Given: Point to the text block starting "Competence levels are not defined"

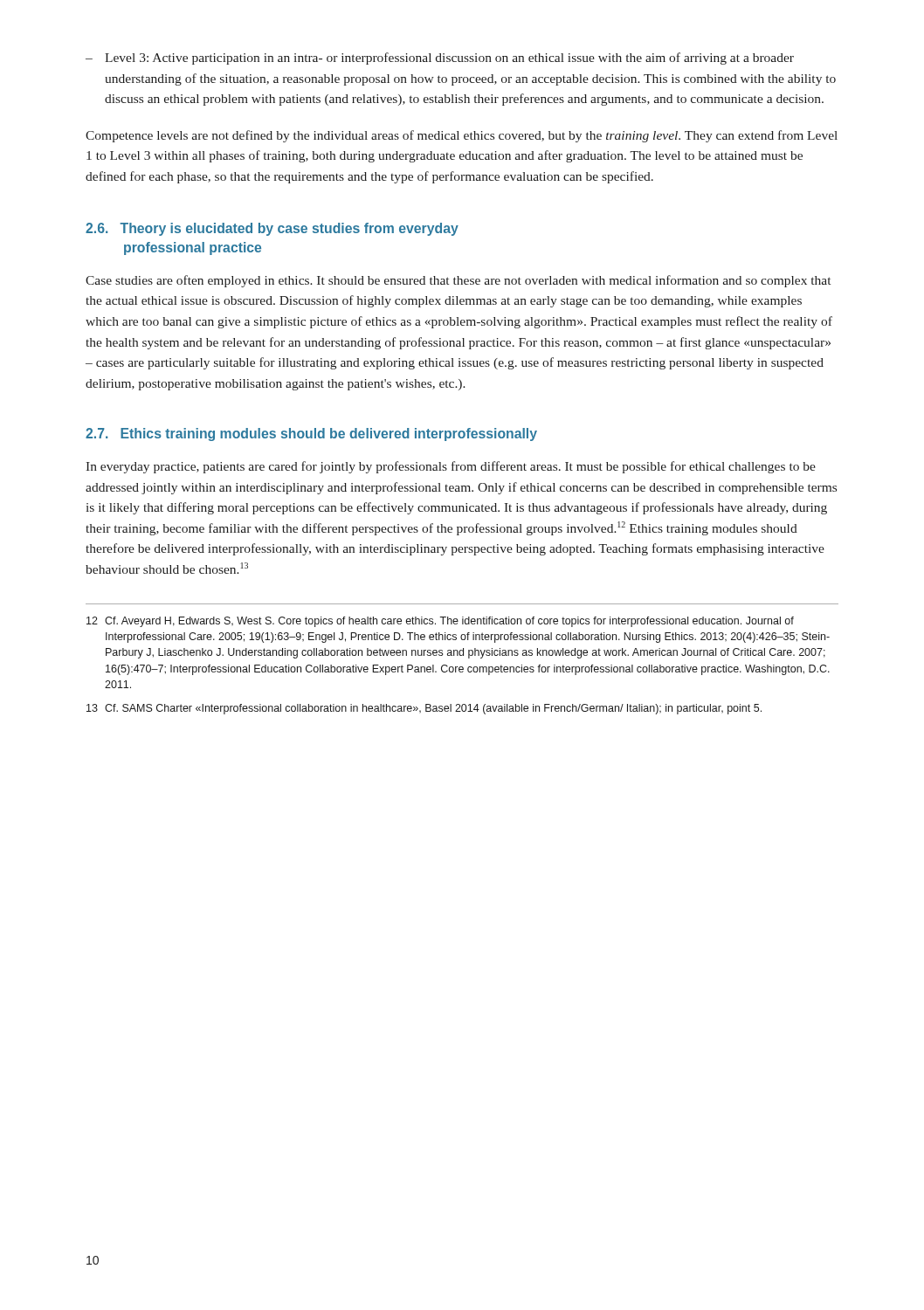Looking at the screenshot, I should 462,155.
